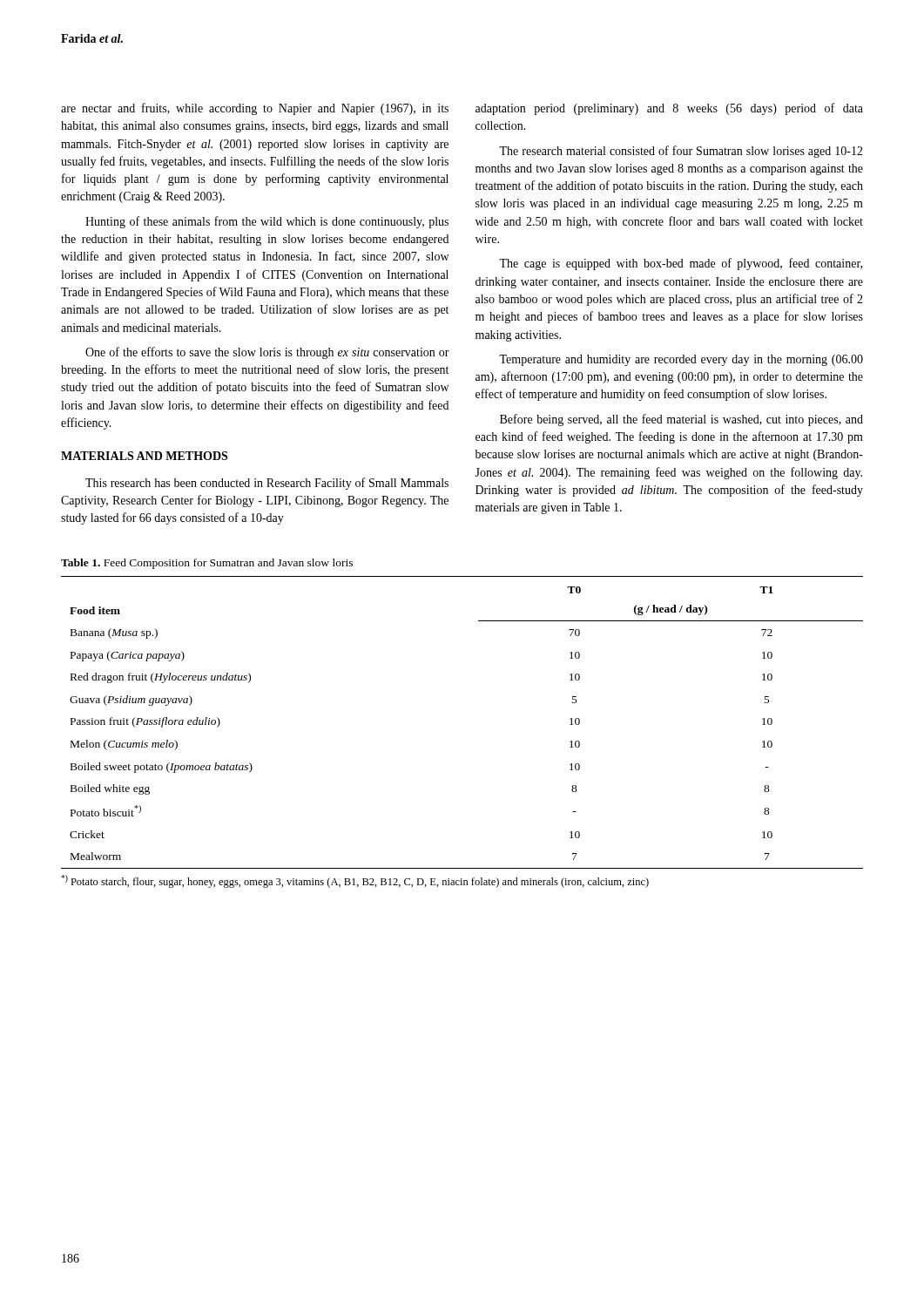Find the block on this page that starts "One of the efforts to save the"
924x1307 pixels.
255,388
